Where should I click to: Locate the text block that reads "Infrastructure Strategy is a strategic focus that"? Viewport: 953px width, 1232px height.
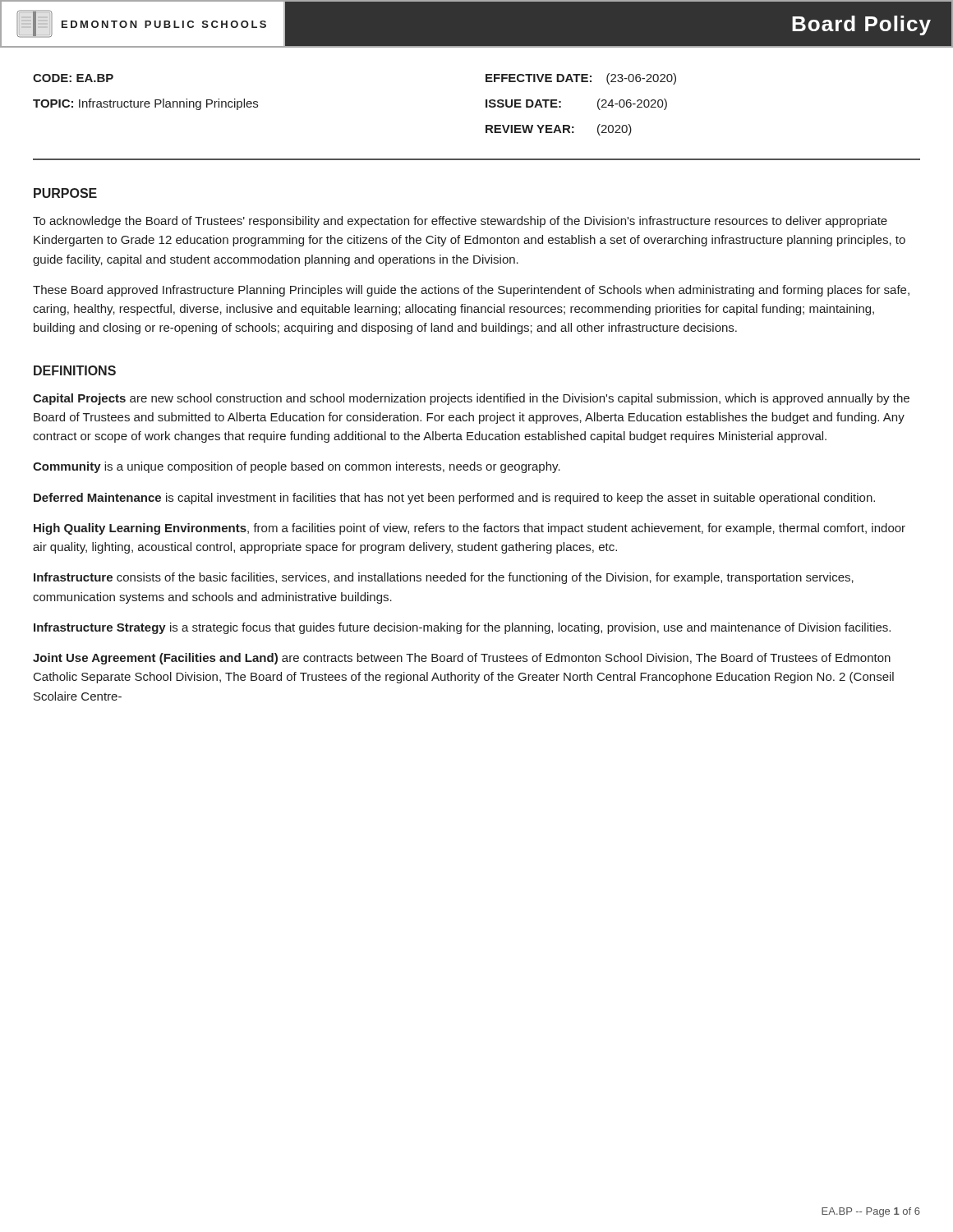pos(462,627)
